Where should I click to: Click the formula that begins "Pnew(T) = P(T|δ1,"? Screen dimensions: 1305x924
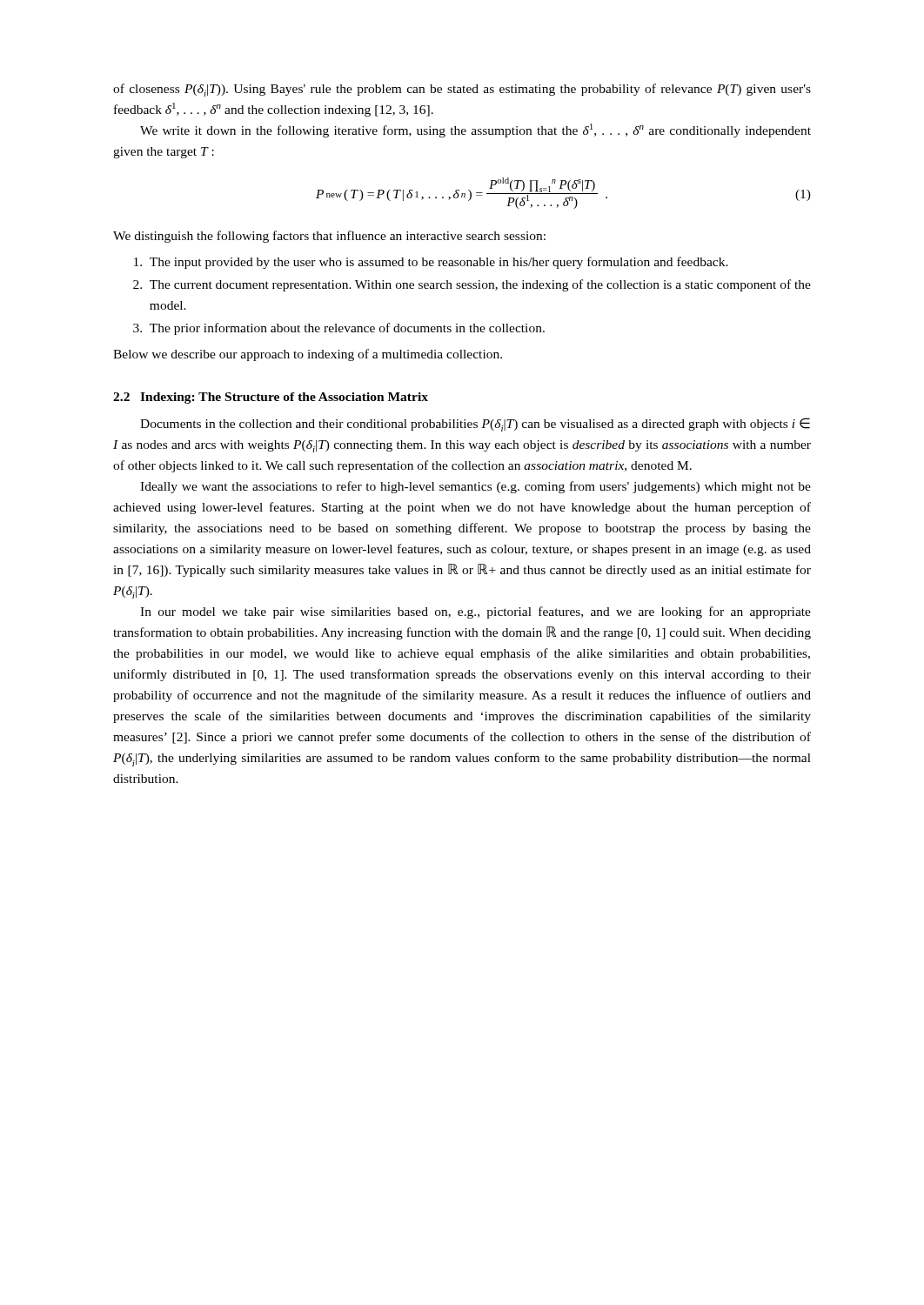click(x=563, y=194)
